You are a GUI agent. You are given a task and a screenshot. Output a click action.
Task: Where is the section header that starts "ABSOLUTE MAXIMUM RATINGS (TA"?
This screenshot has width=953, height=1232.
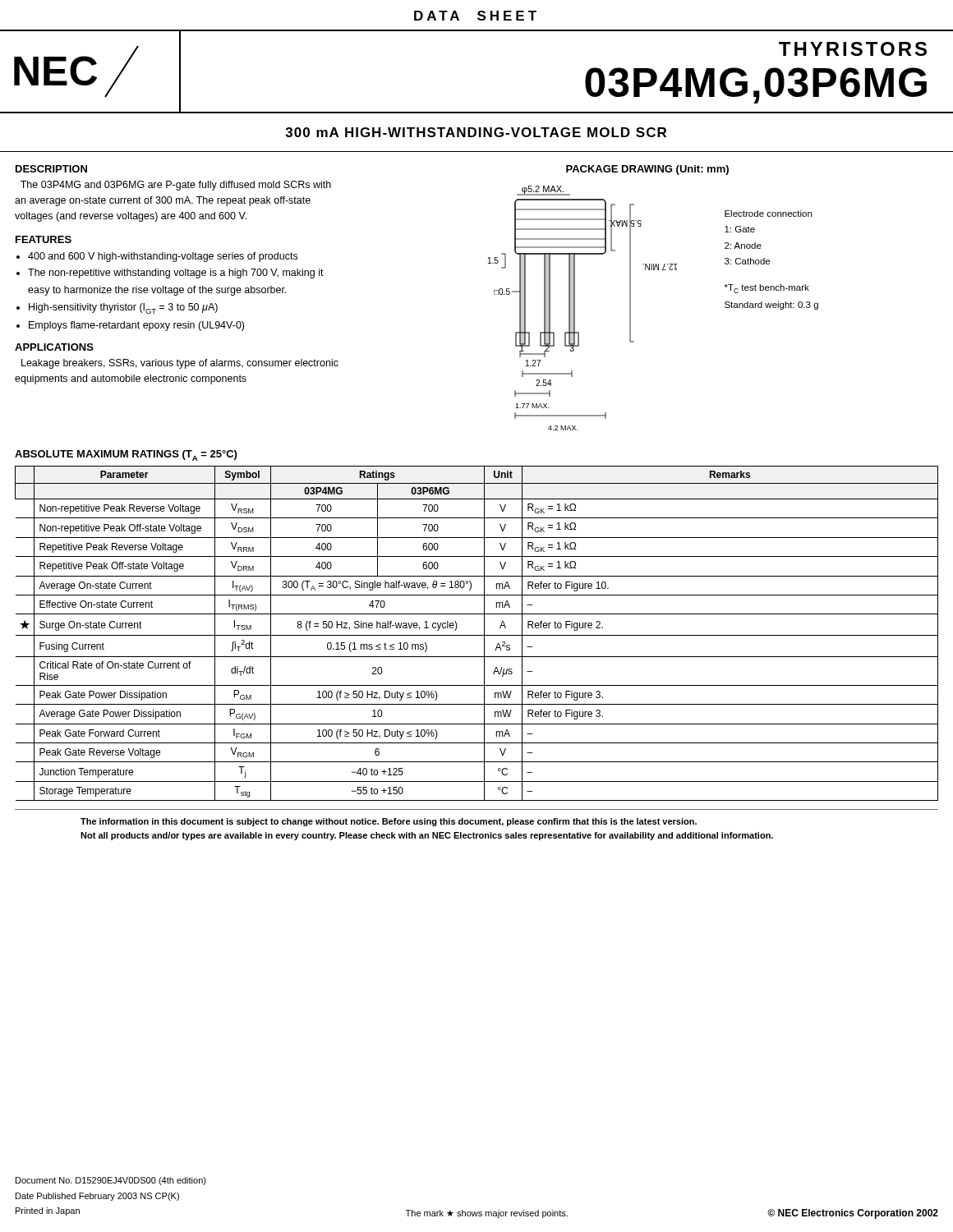tap(126, 454)
